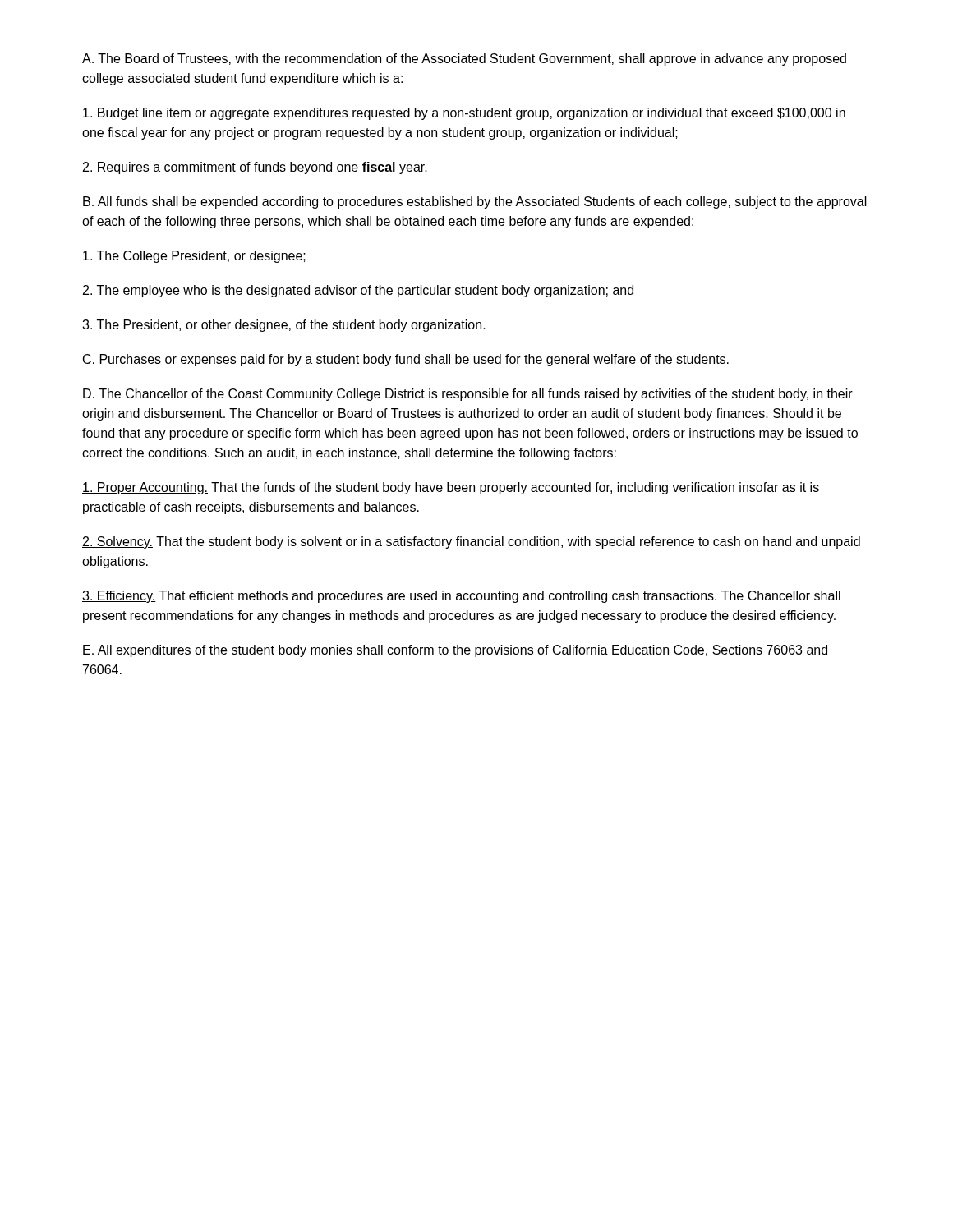Select the text block starting "3. The President, or other designee, of the"
The width and height of the screenshot is (953, 1232).
pos(284,325)
